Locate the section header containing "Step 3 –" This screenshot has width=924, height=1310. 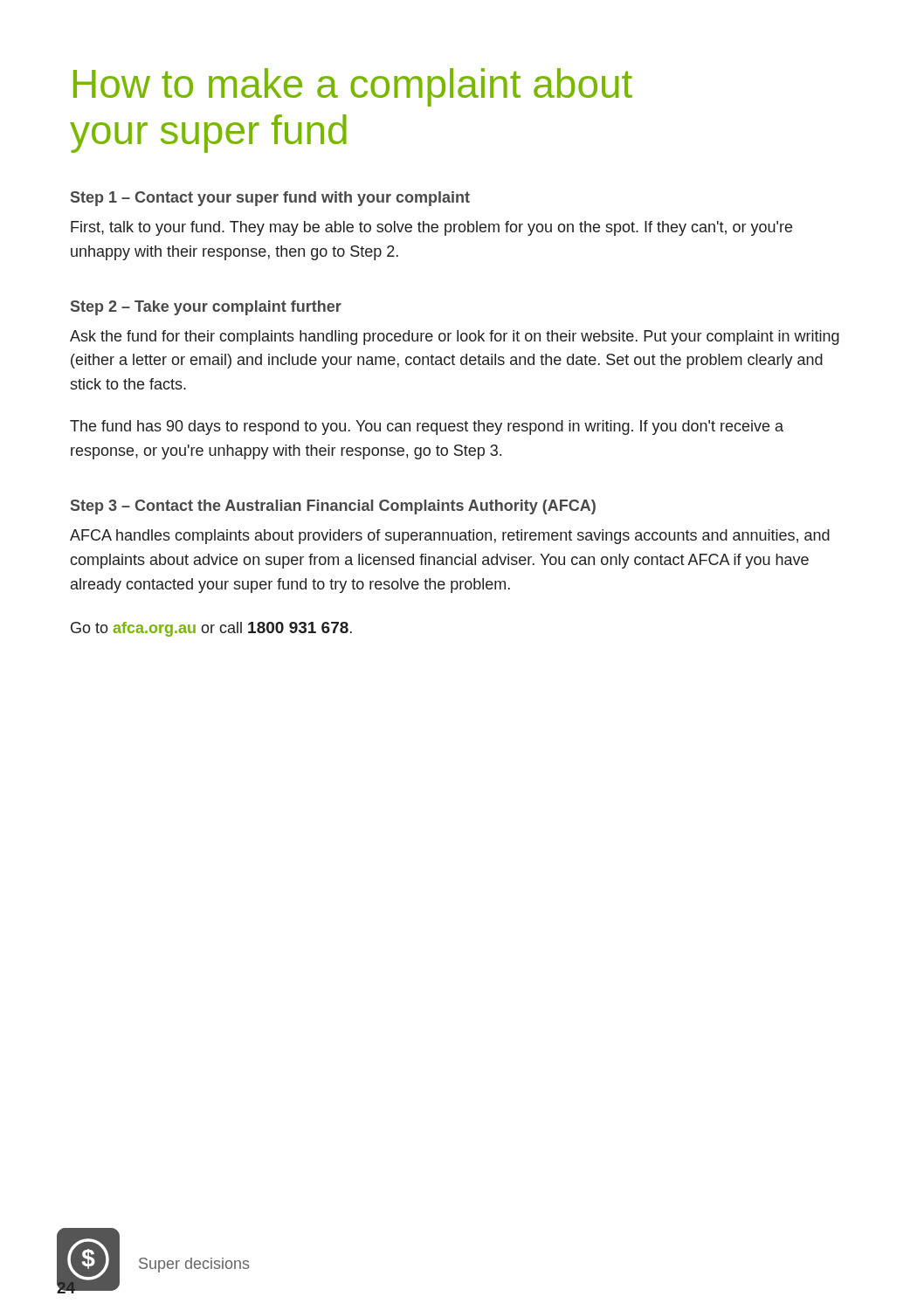click(x=333, y=506)
